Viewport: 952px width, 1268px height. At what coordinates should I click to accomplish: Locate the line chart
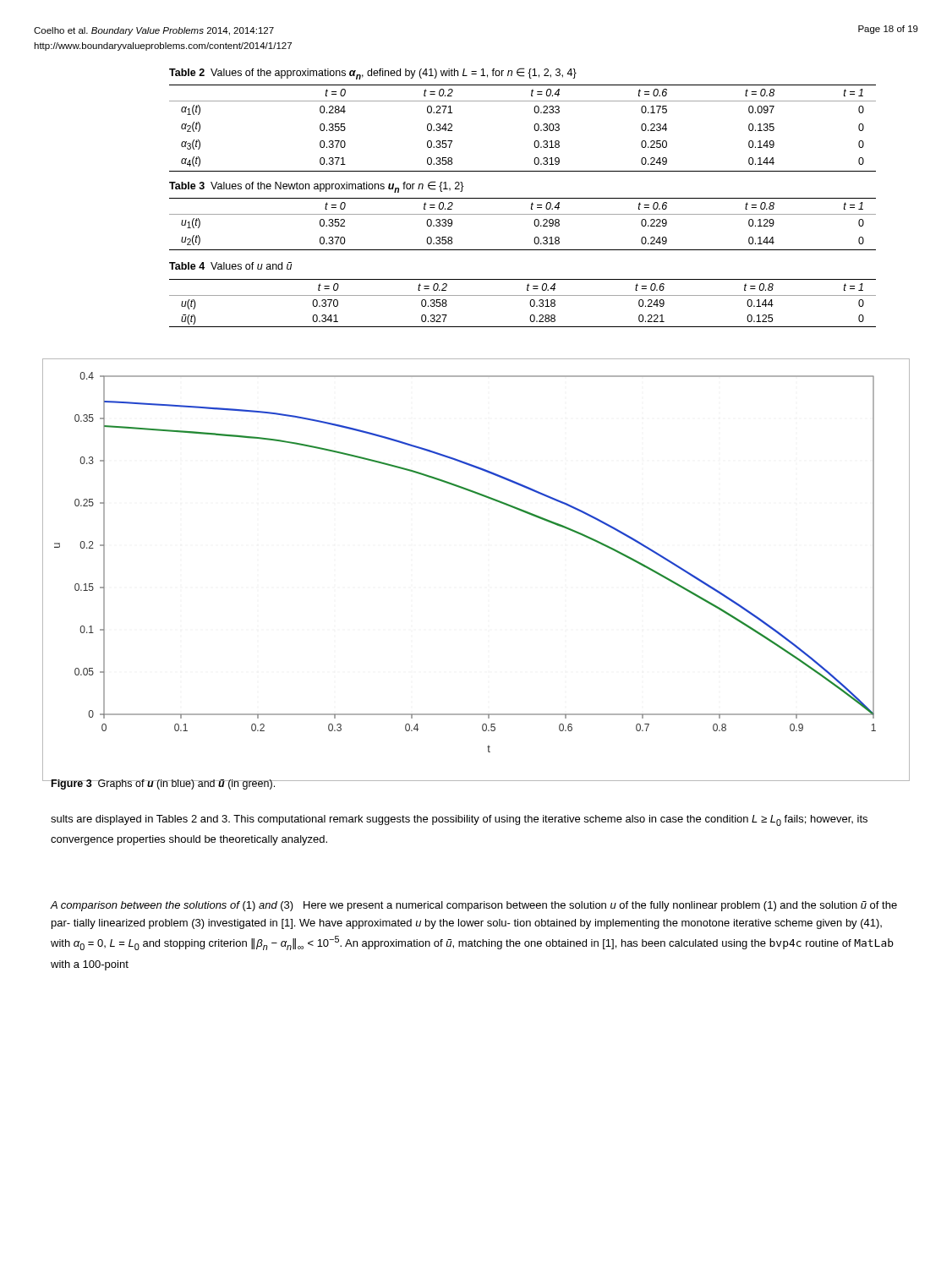pos(476,570)
